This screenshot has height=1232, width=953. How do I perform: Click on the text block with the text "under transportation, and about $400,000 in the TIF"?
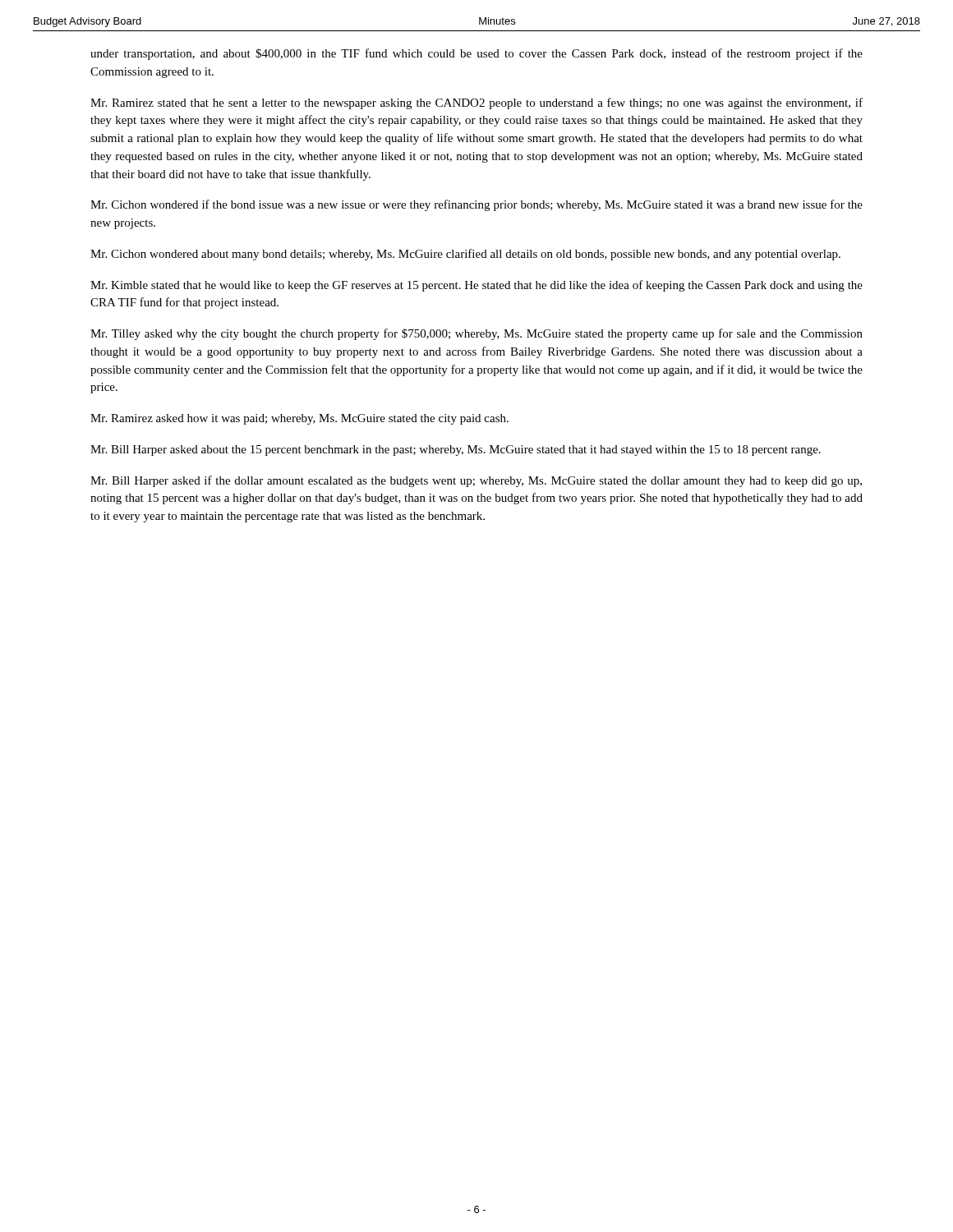476,62
